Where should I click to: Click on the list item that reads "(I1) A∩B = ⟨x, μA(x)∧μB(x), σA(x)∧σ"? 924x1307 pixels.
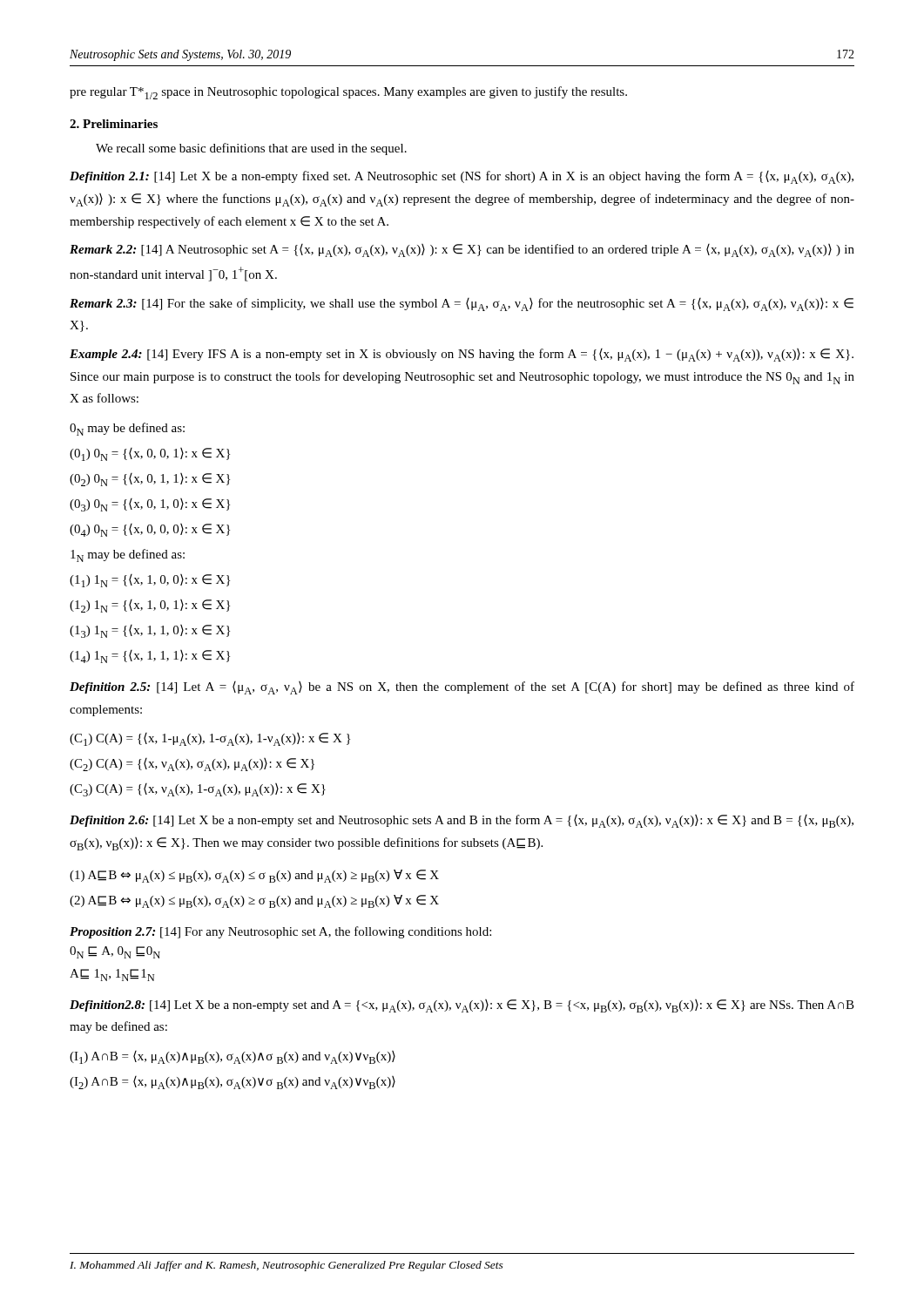(233, 1058)
